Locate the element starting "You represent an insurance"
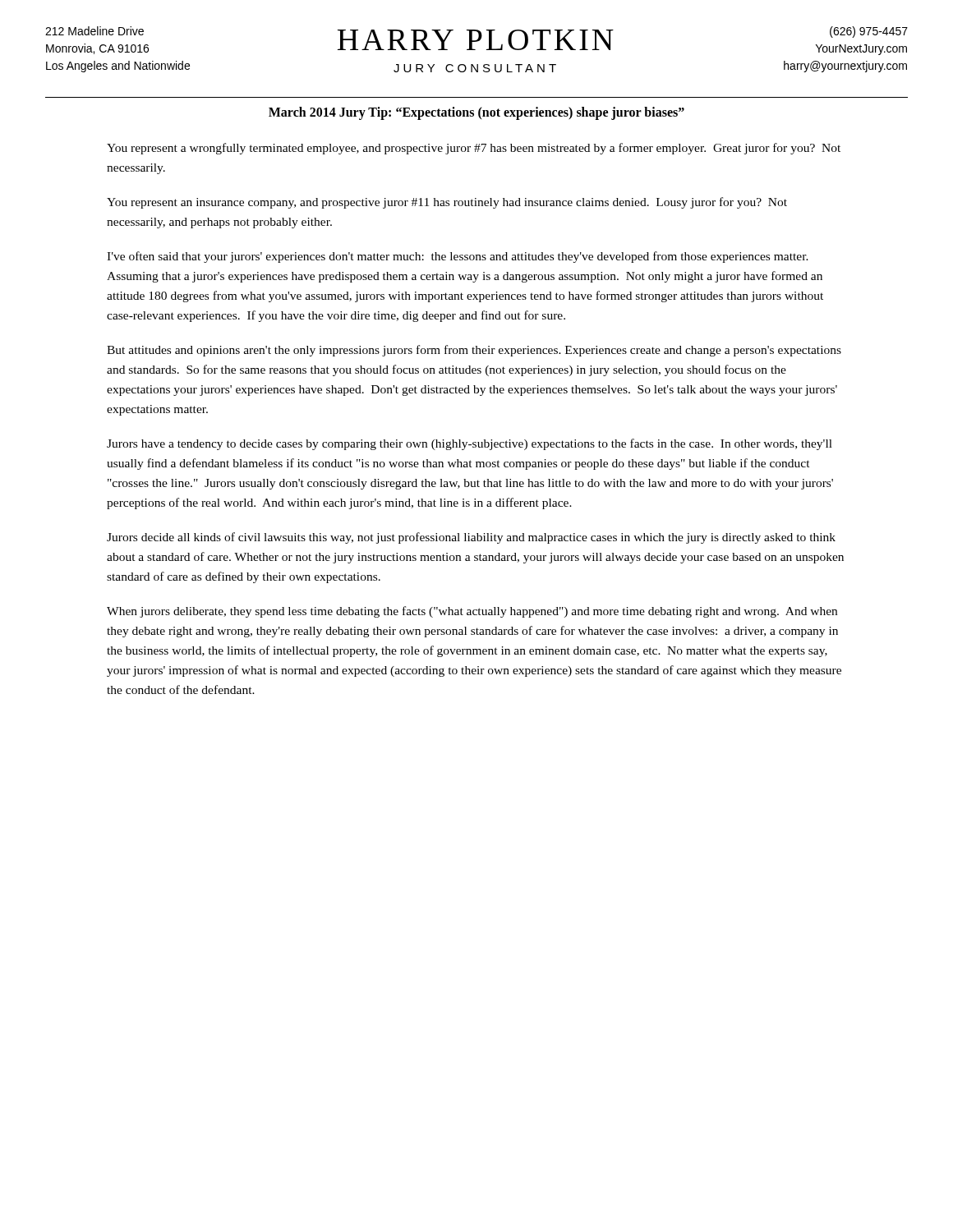Screen dimensions: 1232x953 (x=447, y=212)
